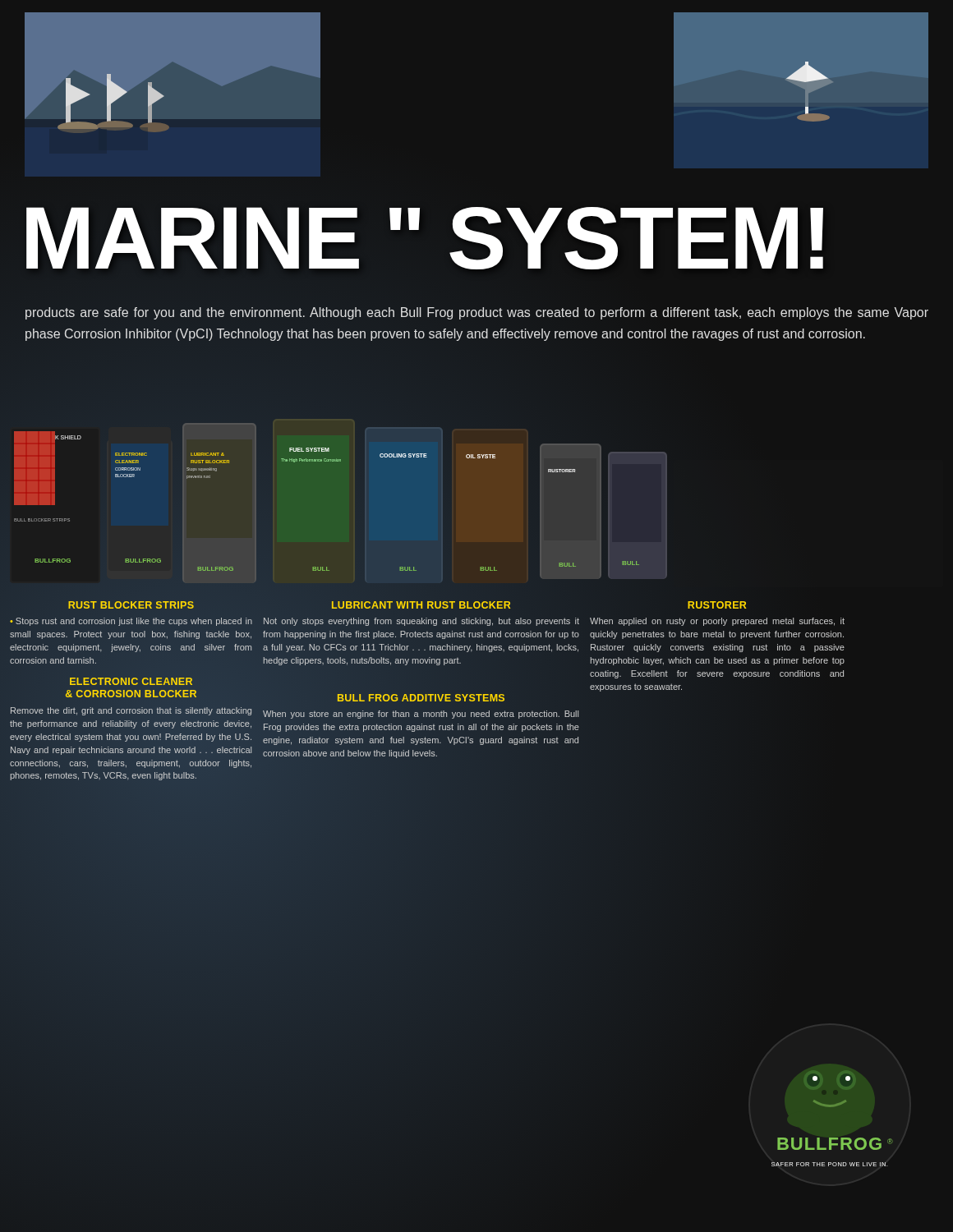Point to the text starting "MARINE " SYSTEM!"
Viewport: 953px width, 1232px height.
425,237
